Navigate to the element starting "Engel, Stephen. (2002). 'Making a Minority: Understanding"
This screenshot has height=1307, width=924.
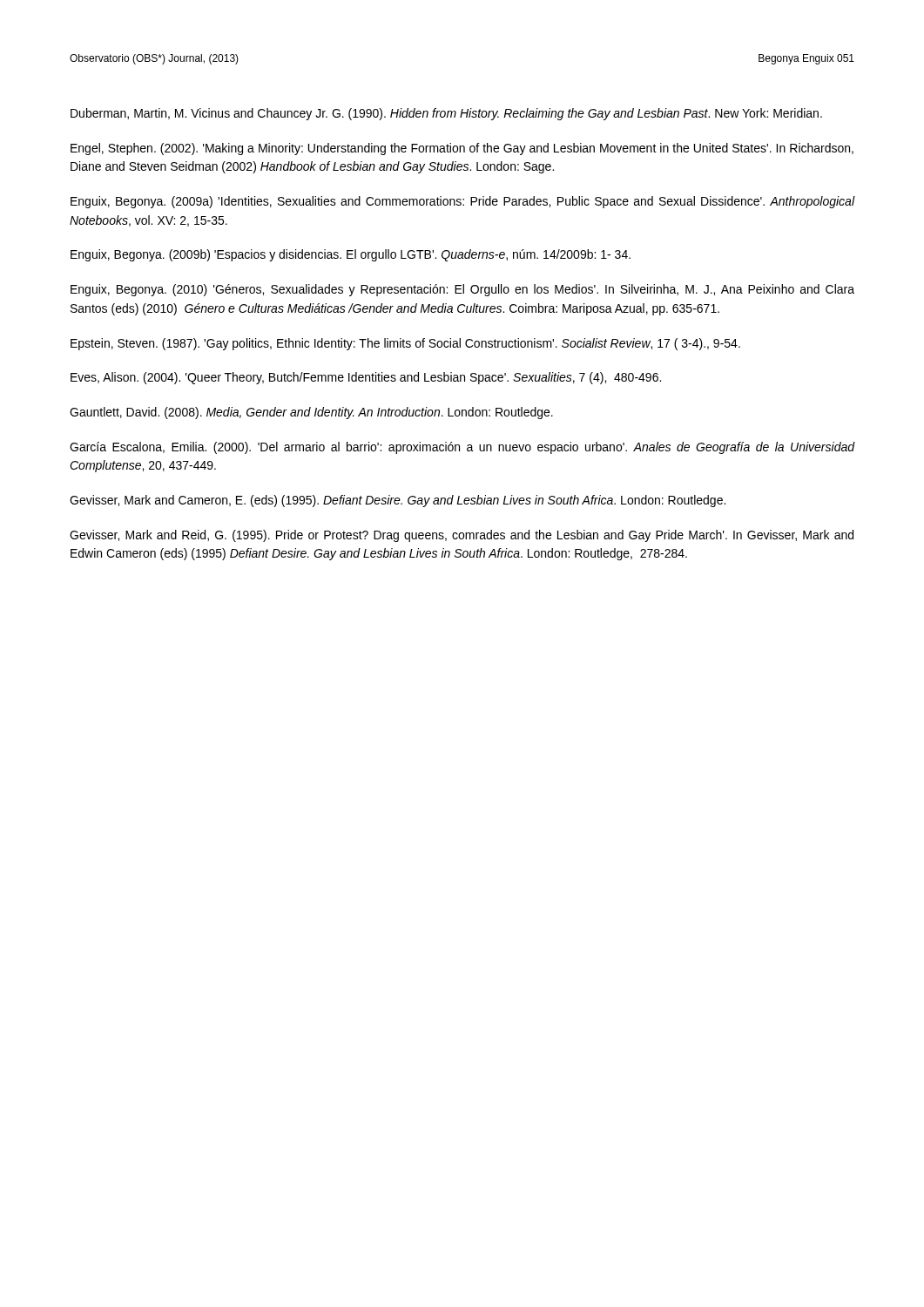tap(462, 157)
